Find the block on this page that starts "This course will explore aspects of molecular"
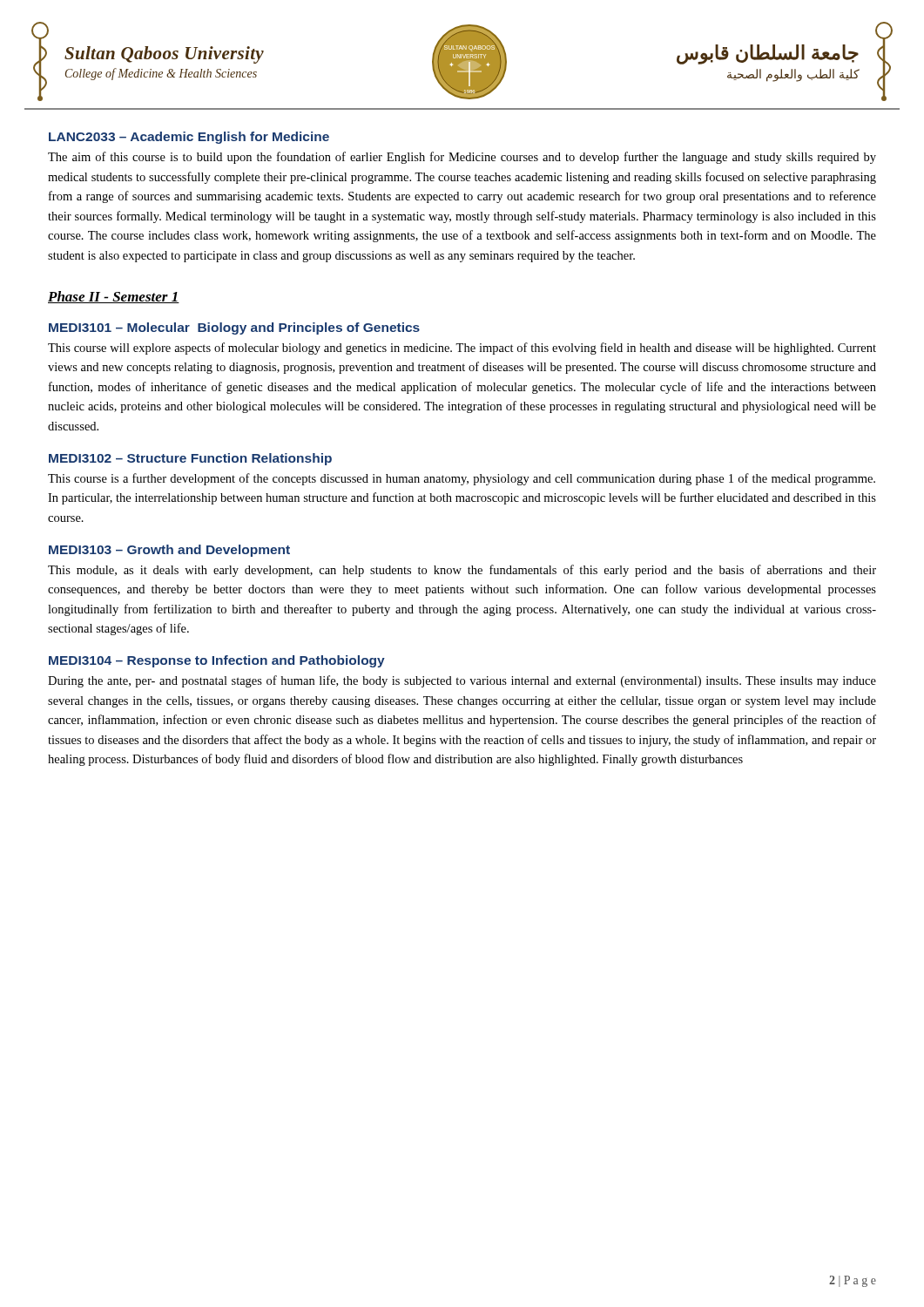 462,387
